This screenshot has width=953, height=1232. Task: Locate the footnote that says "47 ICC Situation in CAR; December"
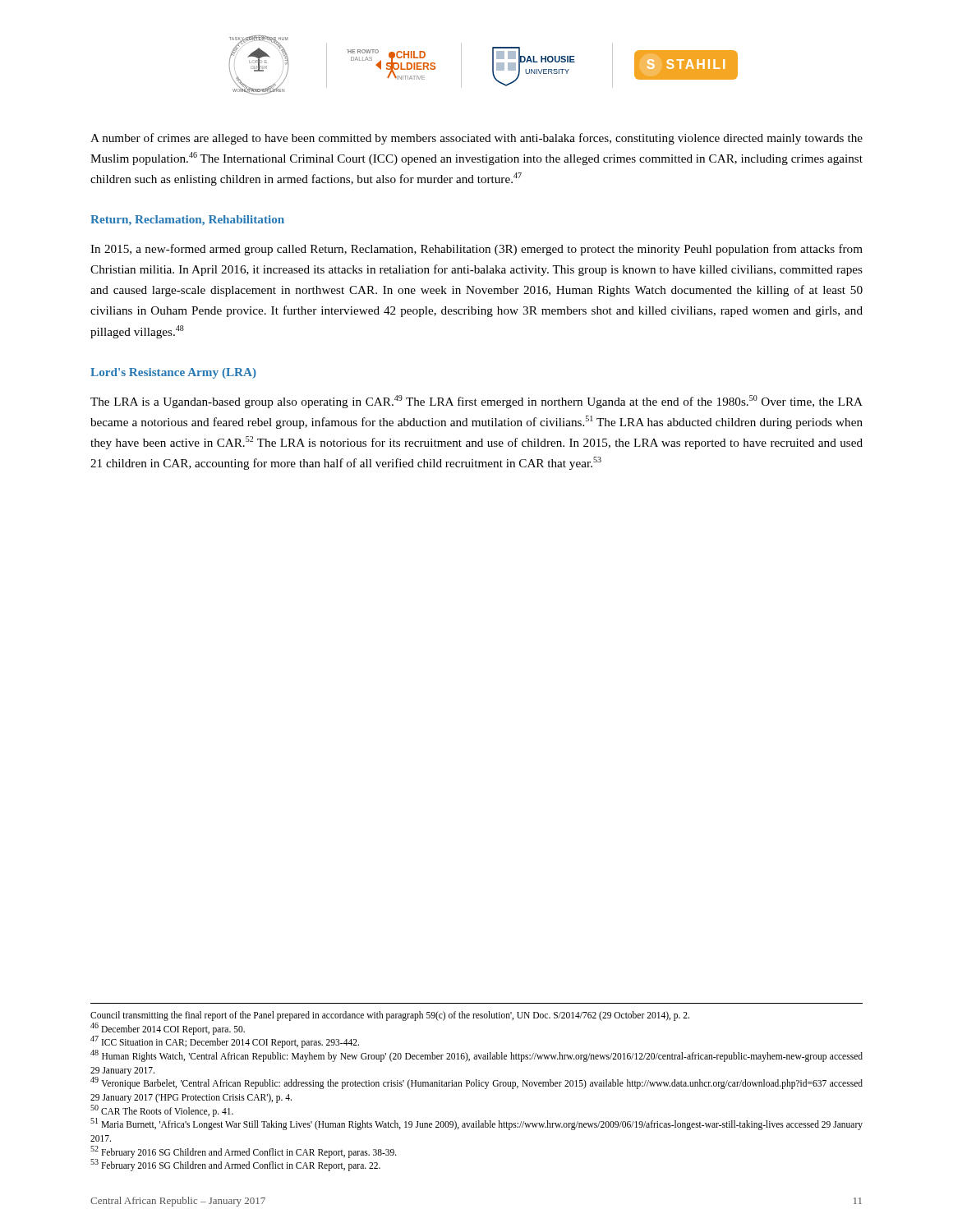click(x=225, y=1042)
